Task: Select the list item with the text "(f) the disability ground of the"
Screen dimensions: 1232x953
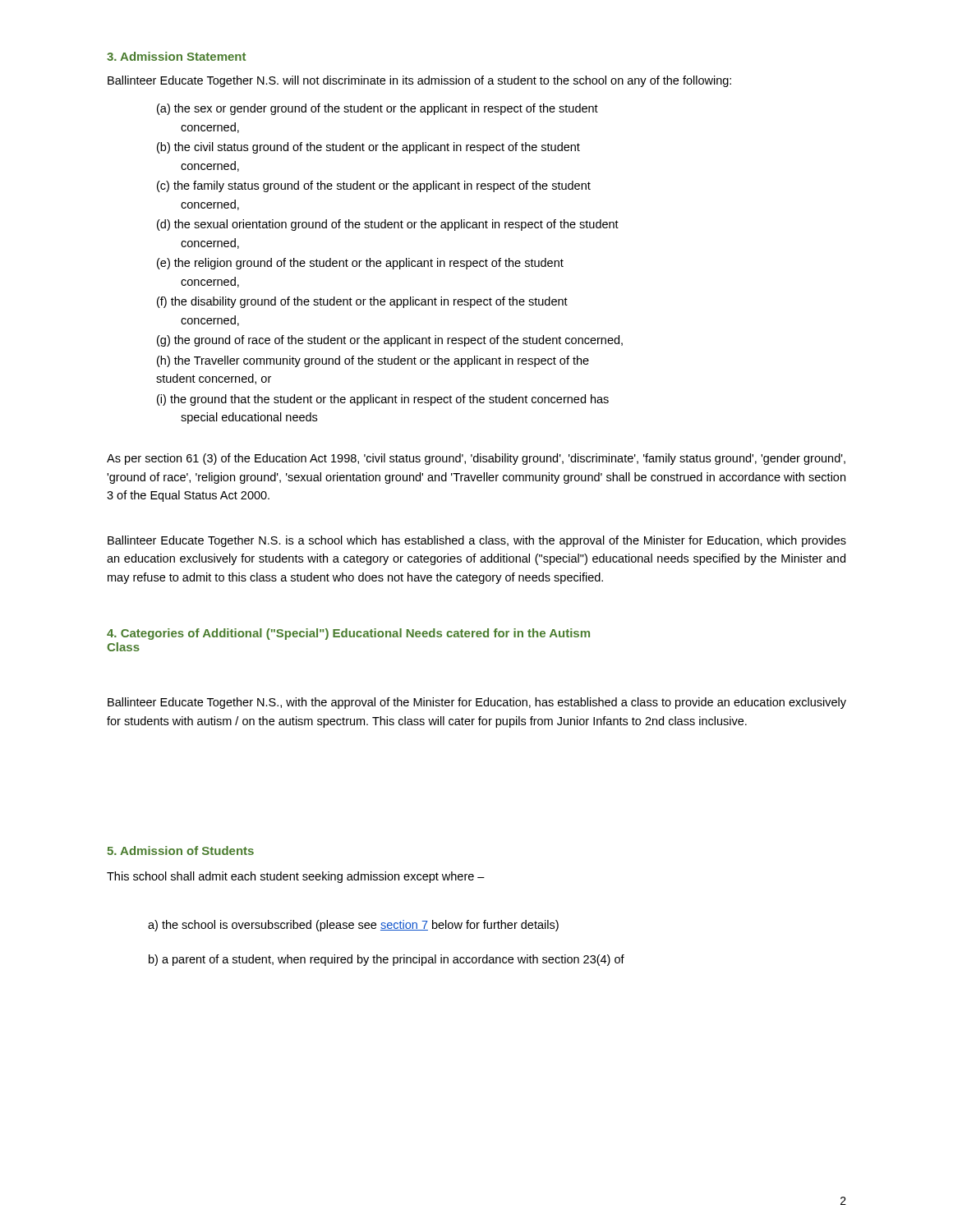Action: [362, 312]
